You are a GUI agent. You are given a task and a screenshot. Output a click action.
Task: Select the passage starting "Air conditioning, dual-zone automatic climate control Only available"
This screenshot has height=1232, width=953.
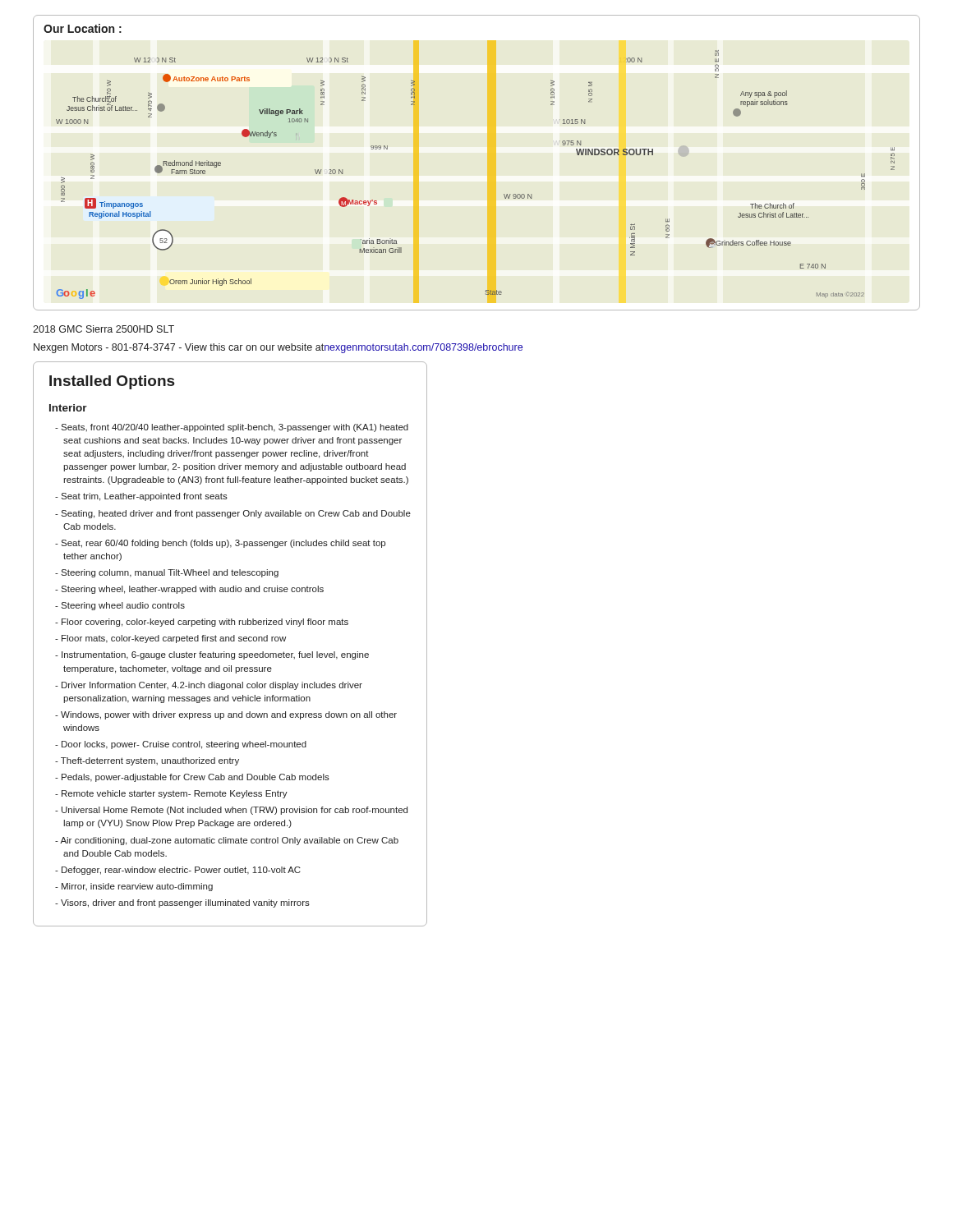point(229,846)
